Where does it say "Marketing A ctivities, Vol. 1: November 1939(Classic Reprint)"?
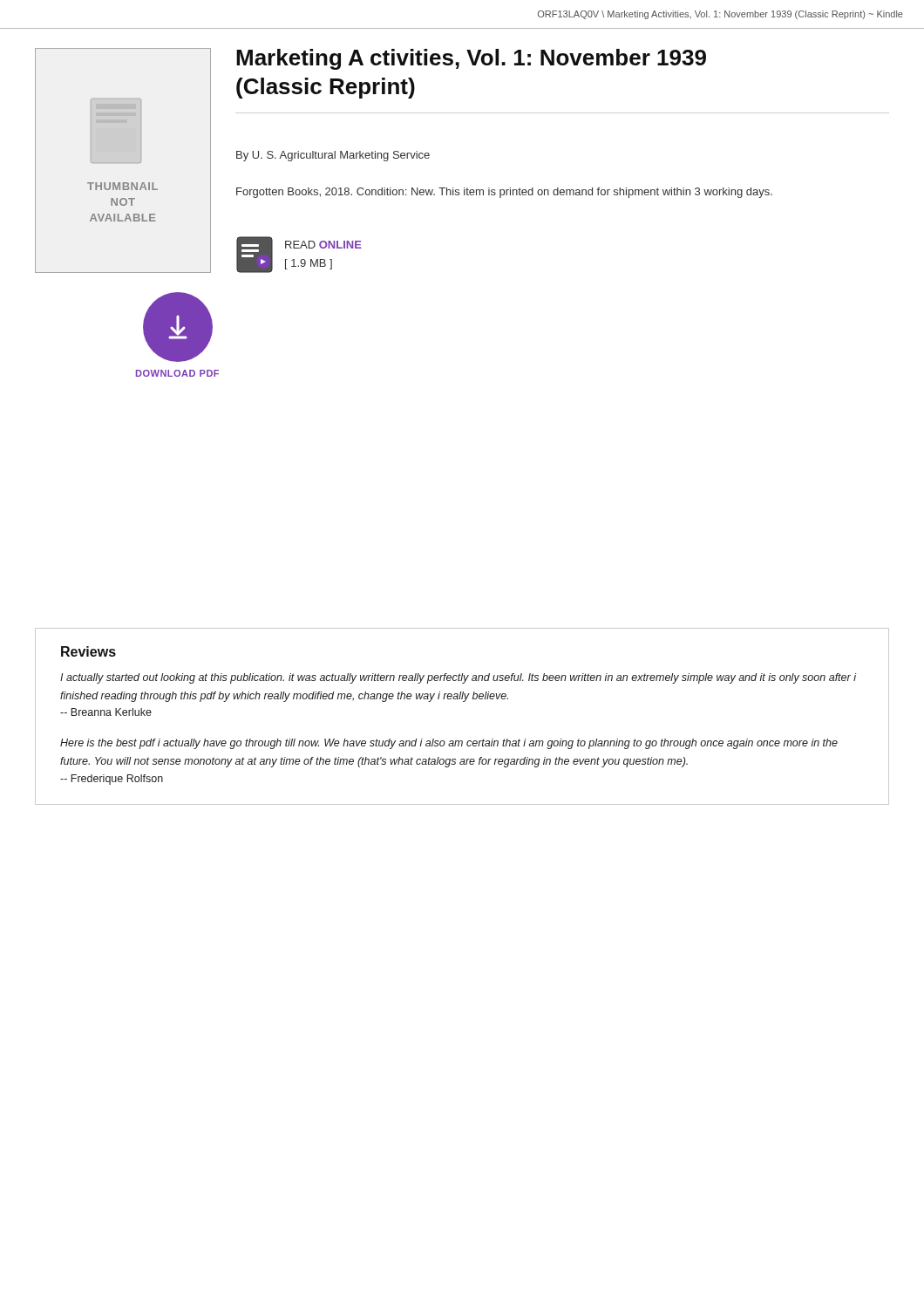Screen dimensions: 1308x924 (x=471, y=72)
